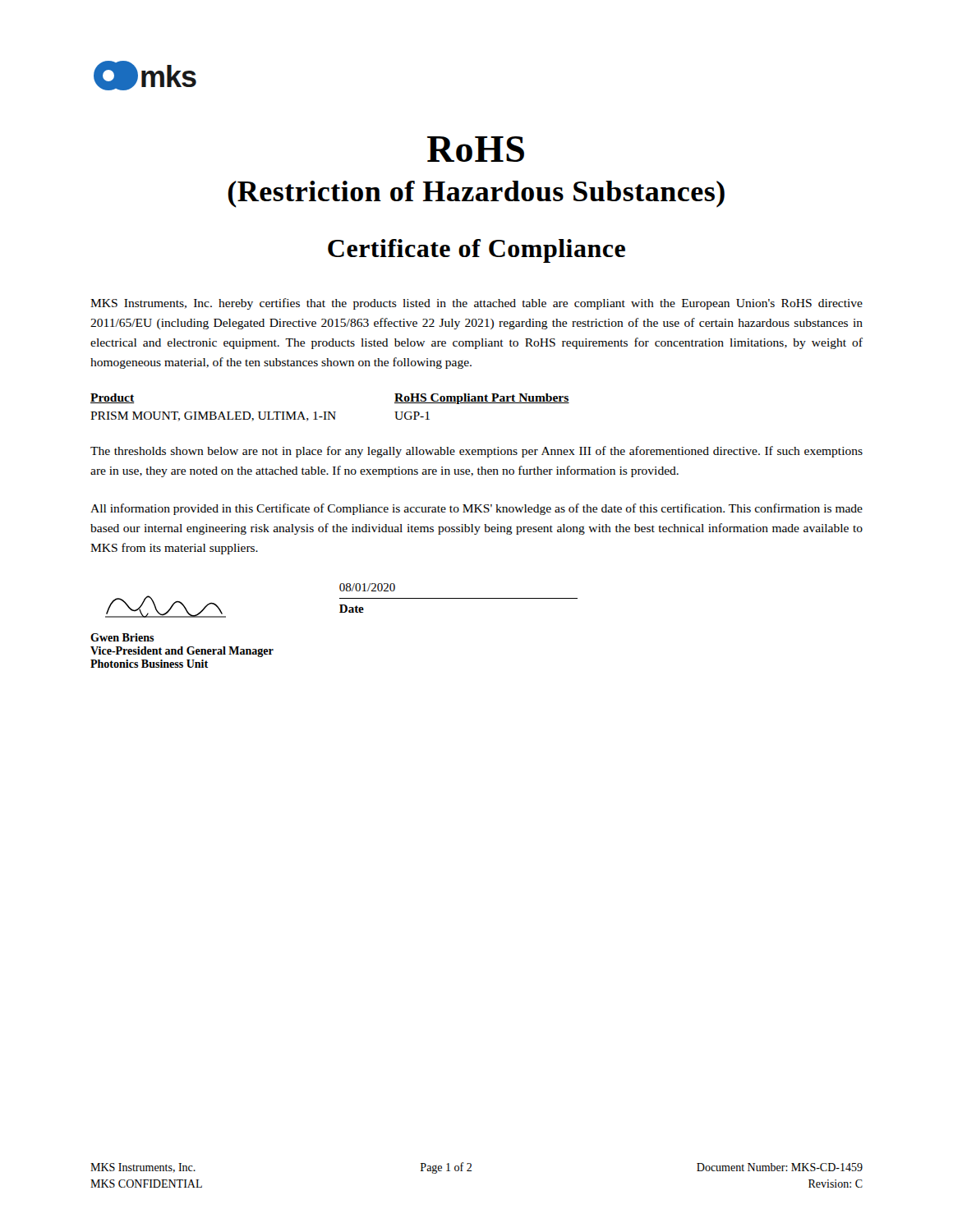Point to the block beginning "All information provided in this Certificate"
953x1232 pixels.
click(x=476, y=528)
